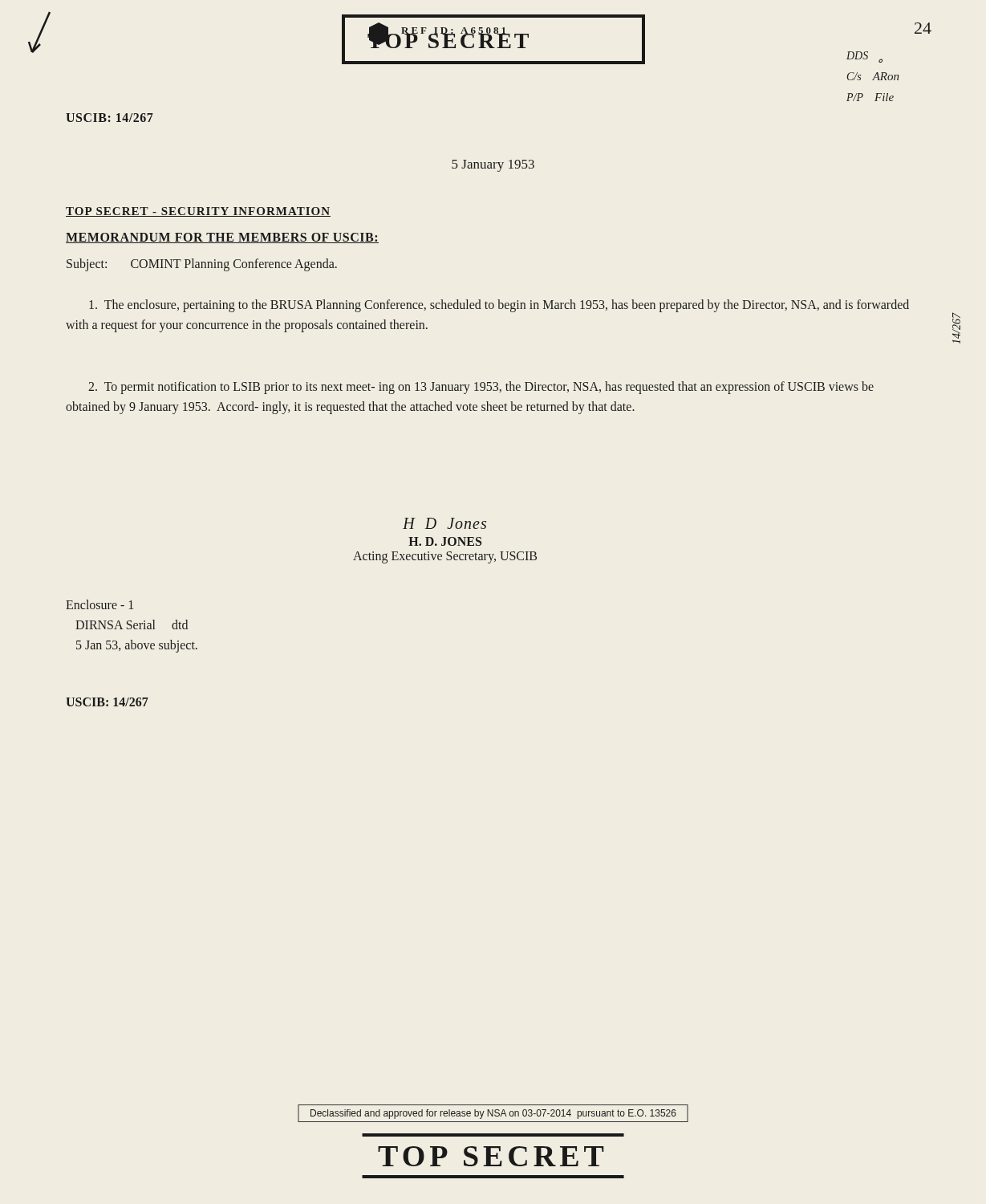Click on the list item that says "2. To permit notification to LSIB"
The width and height of the screenshot is (986, 1204).
[470, 396]
